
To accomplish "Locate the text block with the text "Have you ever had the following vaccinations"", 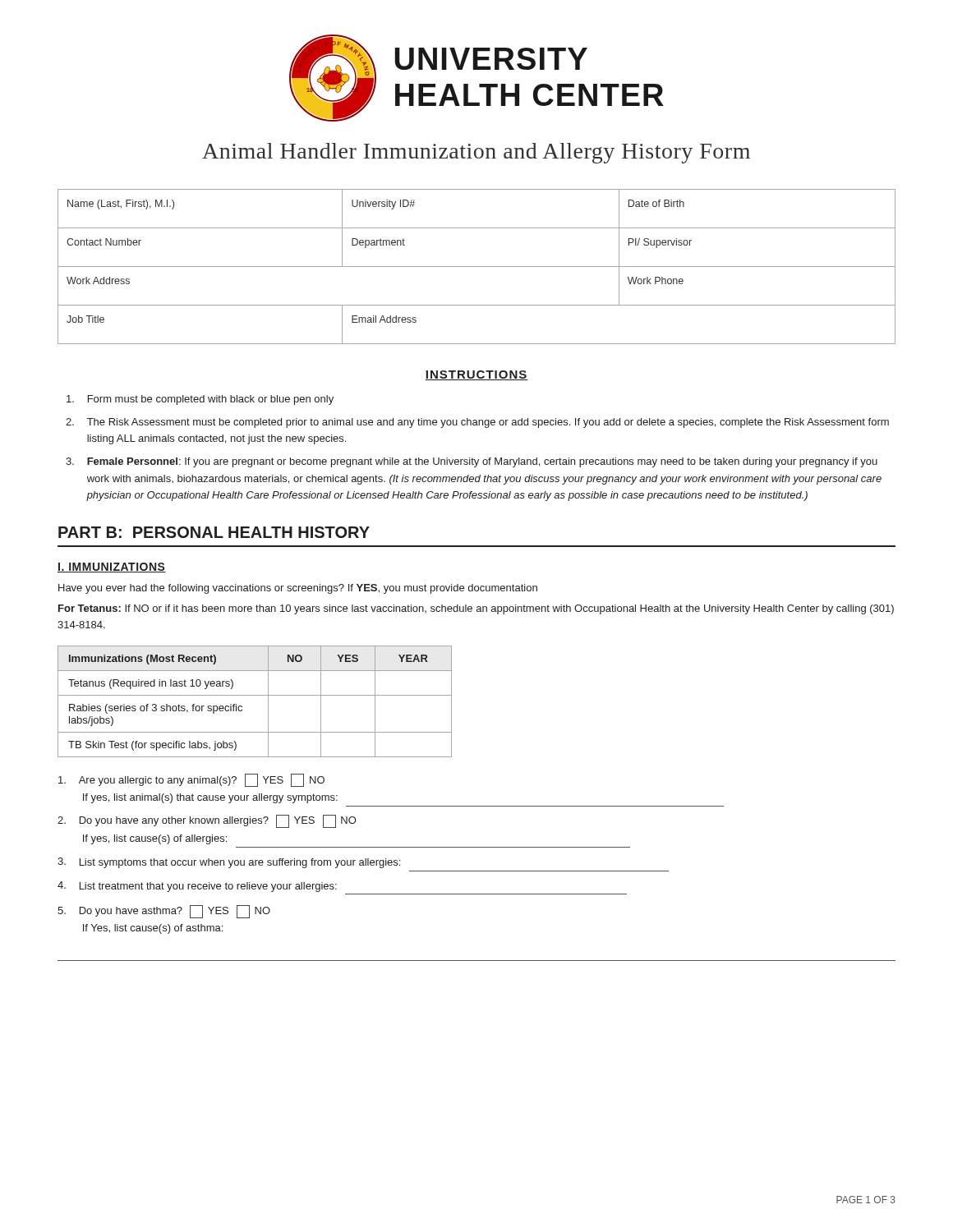I will 298,588.
